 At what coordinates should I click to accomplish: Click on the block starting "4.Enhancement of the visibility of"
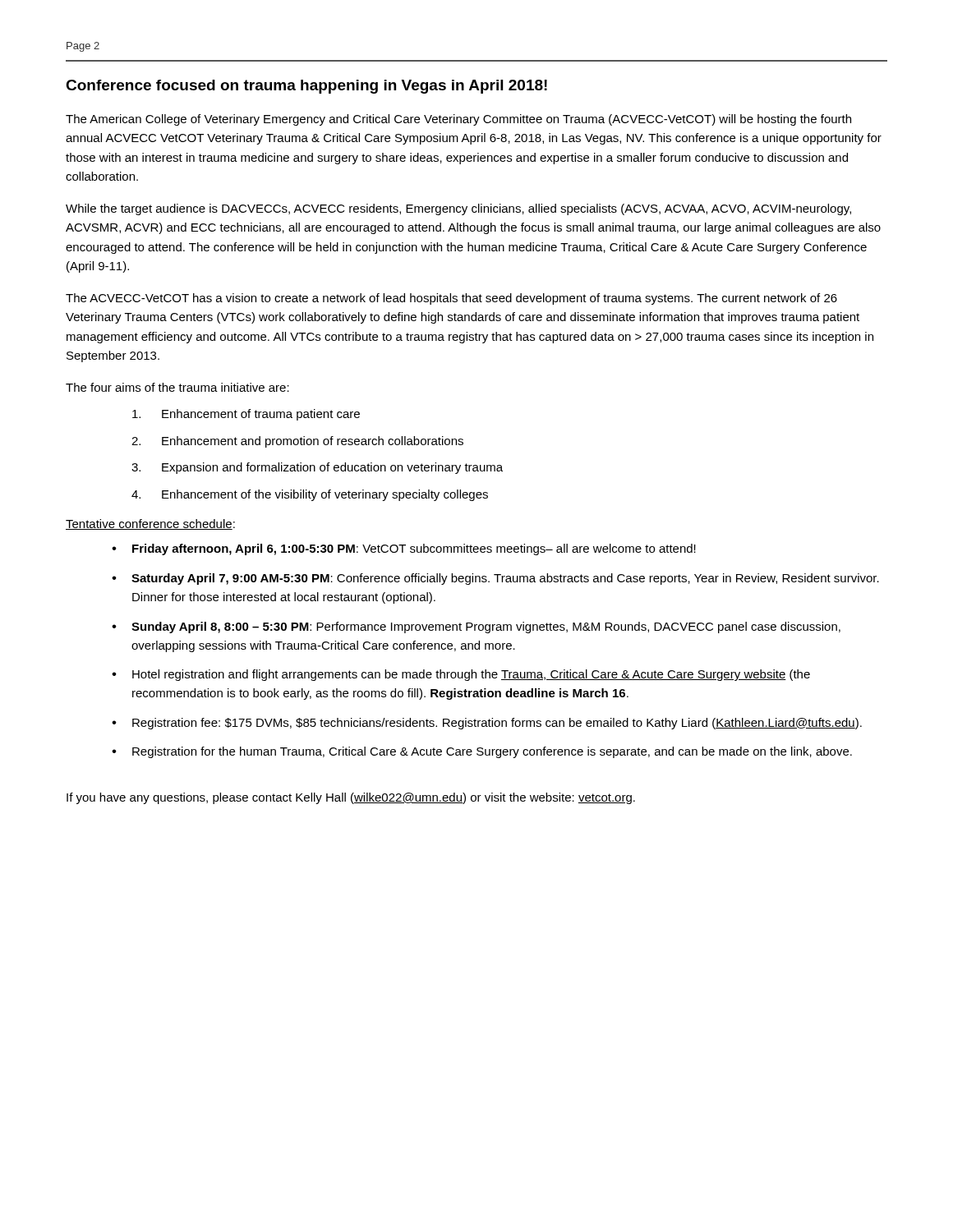[x=310, y=494]
